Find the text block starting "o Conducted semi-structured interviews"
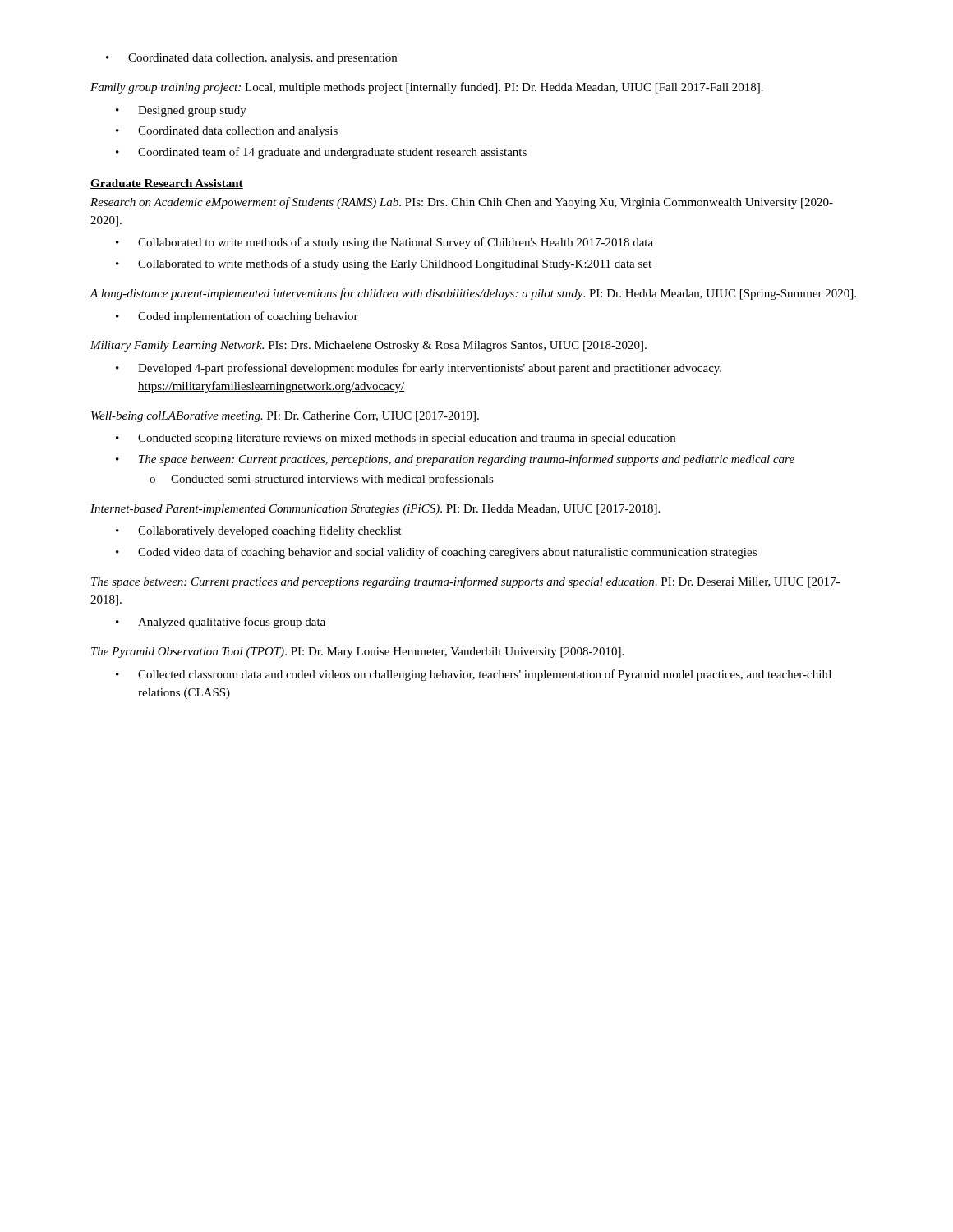953x1232 pixels. coord(322,479)
